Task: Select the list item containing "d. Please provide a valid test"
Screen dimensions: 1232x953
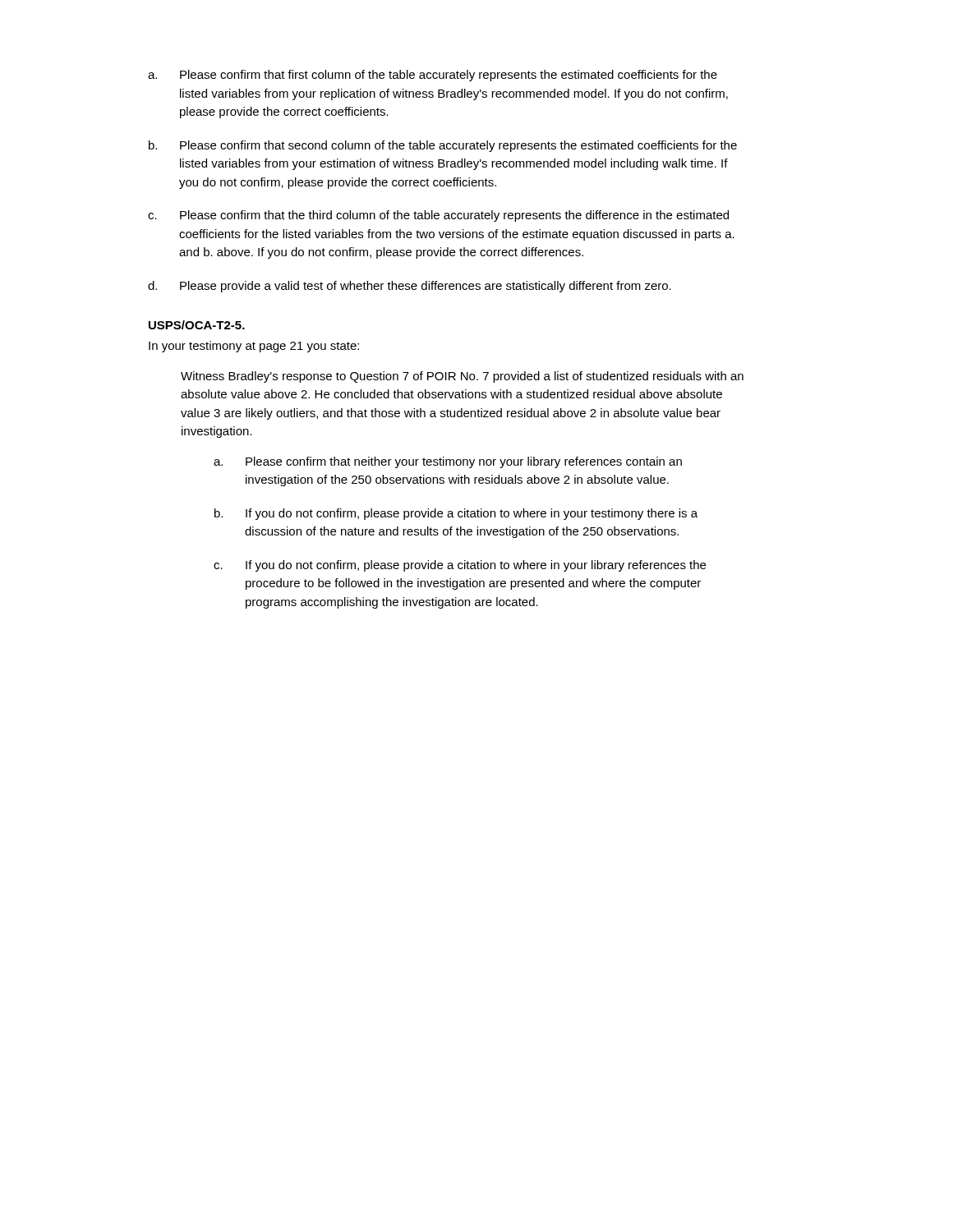Action: point(448,286)
